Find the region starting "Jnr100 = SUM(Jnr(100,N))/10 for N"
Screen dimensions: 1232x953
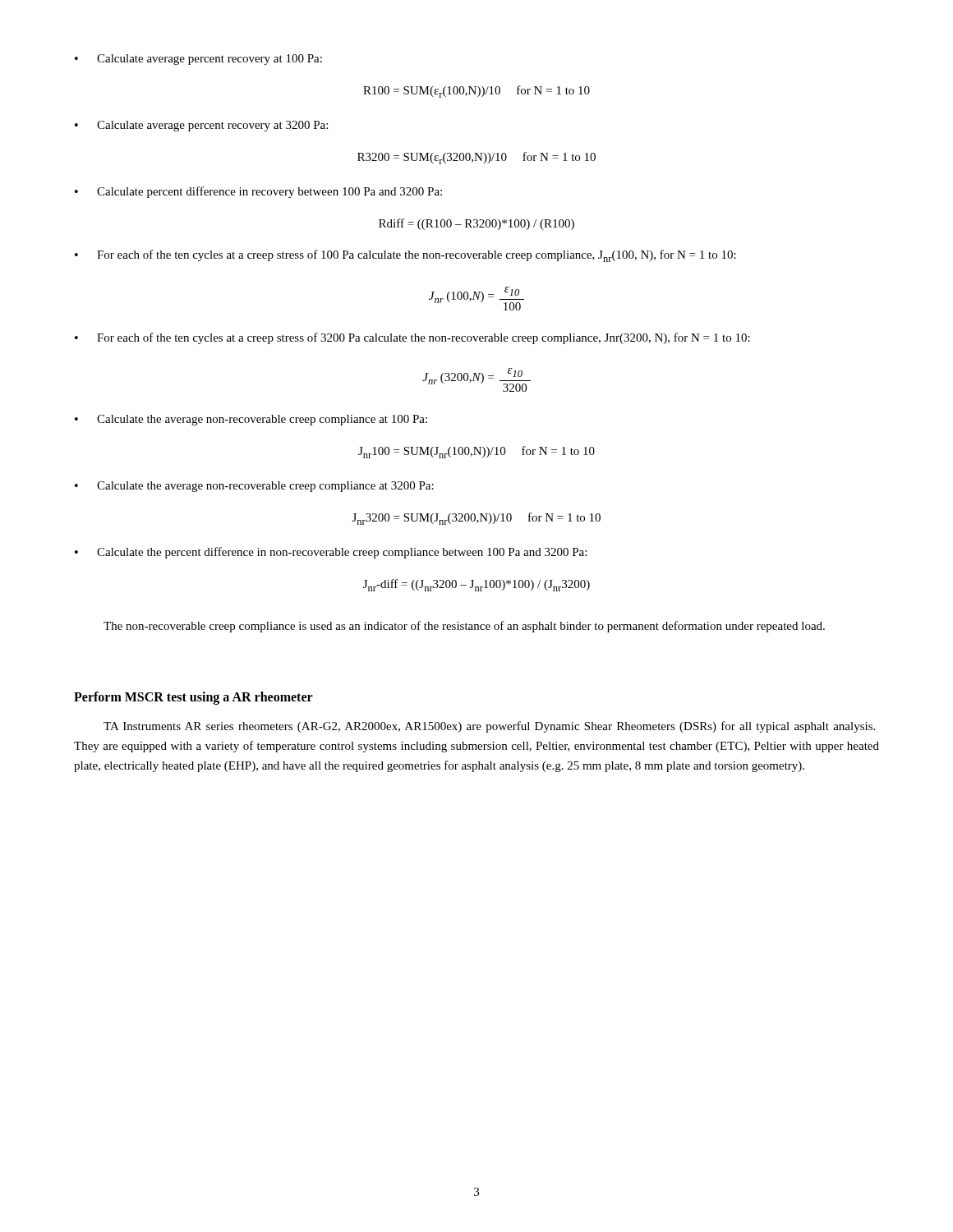click(x=476, y=452)
